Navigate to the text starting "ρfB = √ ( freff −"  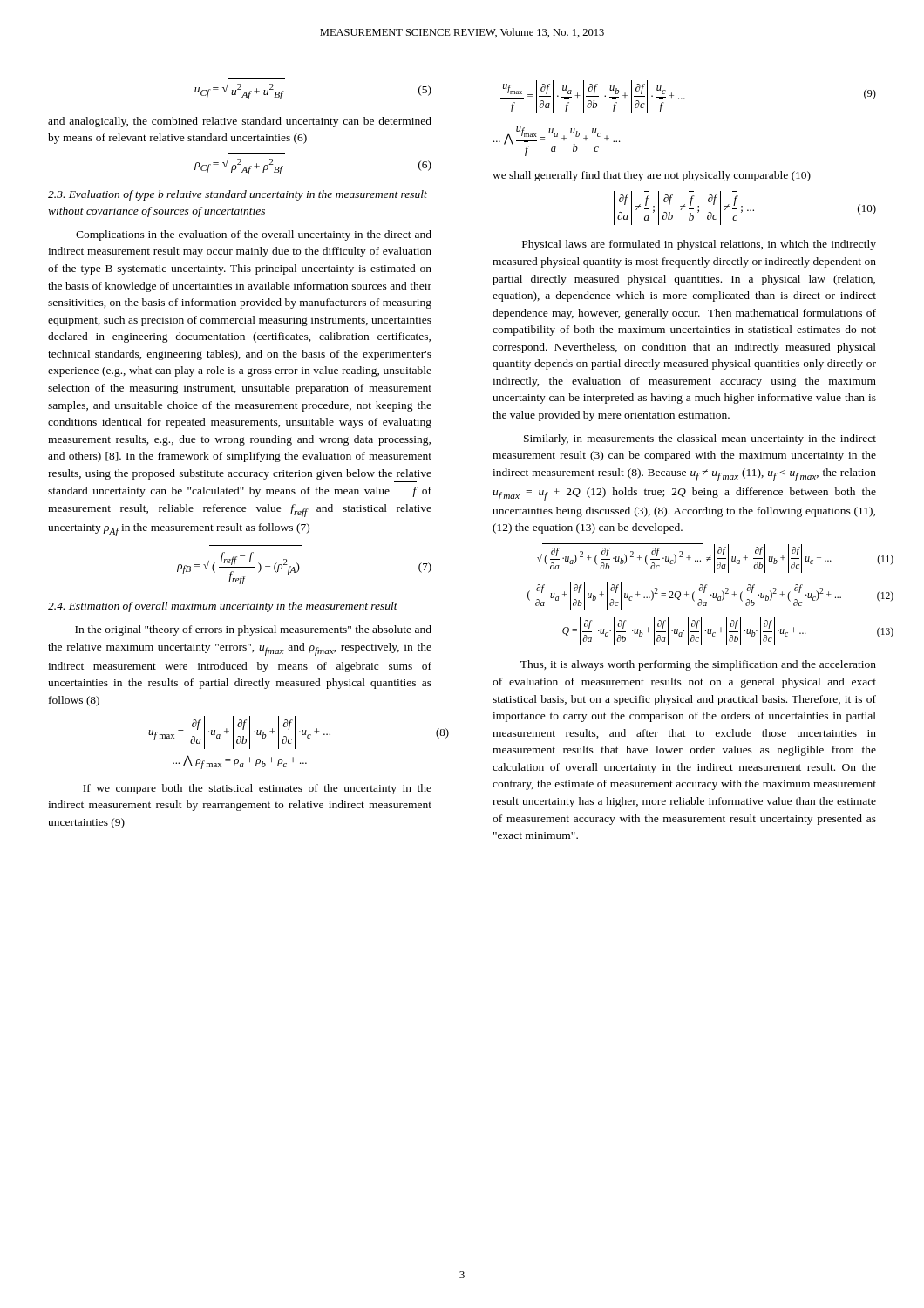tap(304, 566)
